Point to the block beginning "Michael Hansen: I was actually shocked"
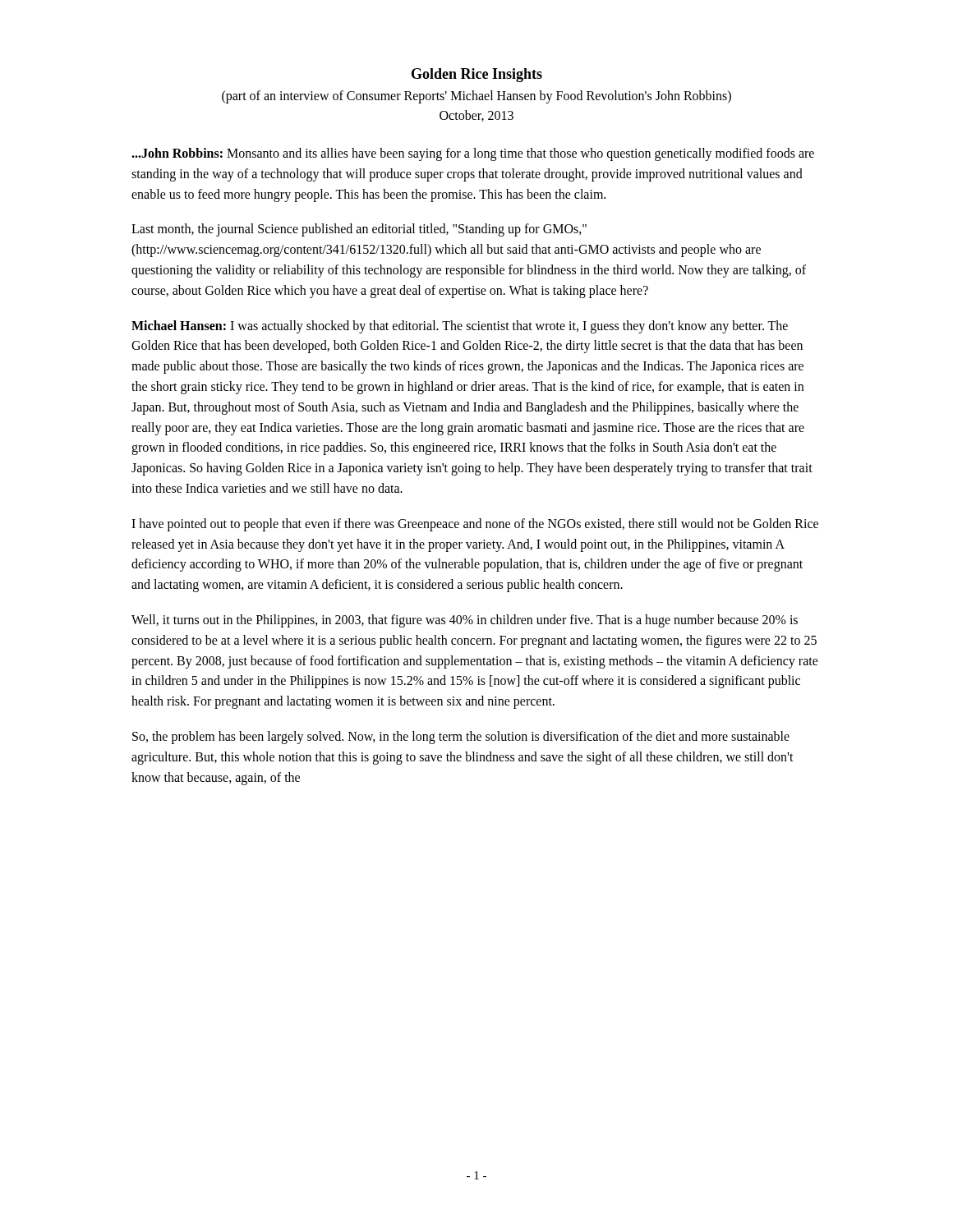This screenshot has height=1232, width=953. point(472,407)
